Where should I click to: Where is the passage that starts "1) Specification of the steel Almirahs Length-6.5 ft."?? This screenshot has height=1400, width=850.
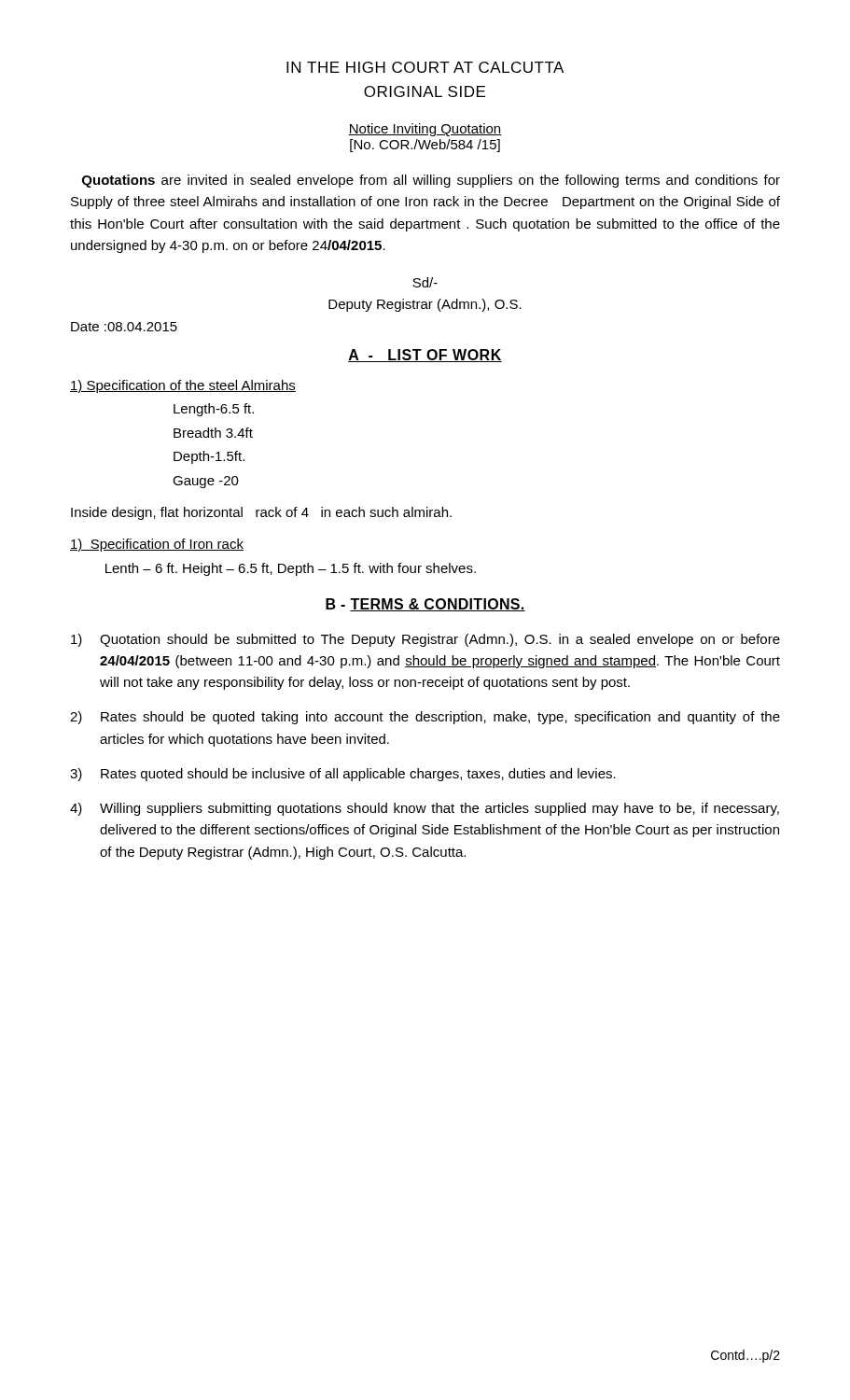183,386
